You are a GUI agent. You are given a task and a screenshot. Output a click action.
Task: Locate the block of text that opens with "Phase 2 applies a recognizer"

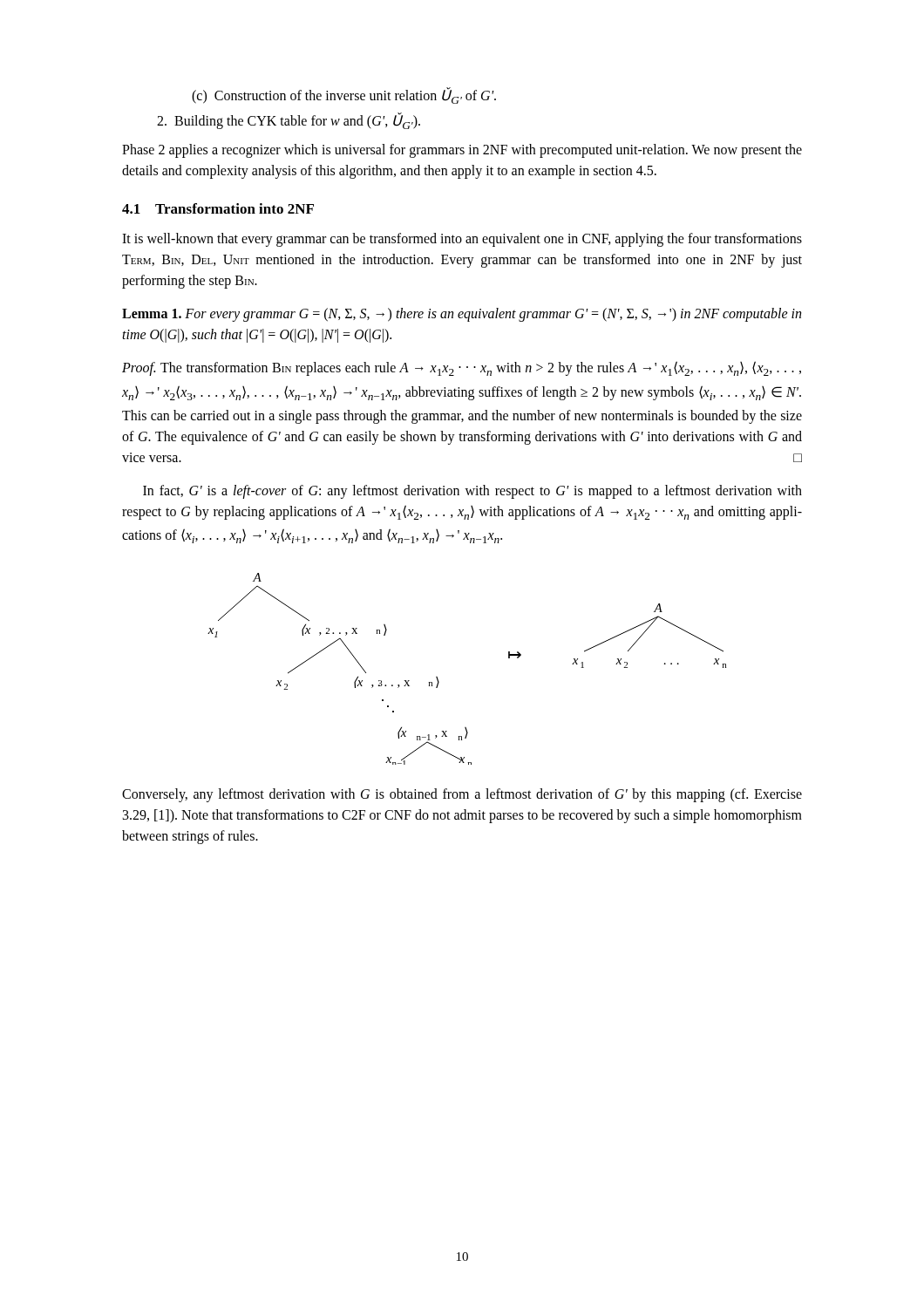point(462,160)
